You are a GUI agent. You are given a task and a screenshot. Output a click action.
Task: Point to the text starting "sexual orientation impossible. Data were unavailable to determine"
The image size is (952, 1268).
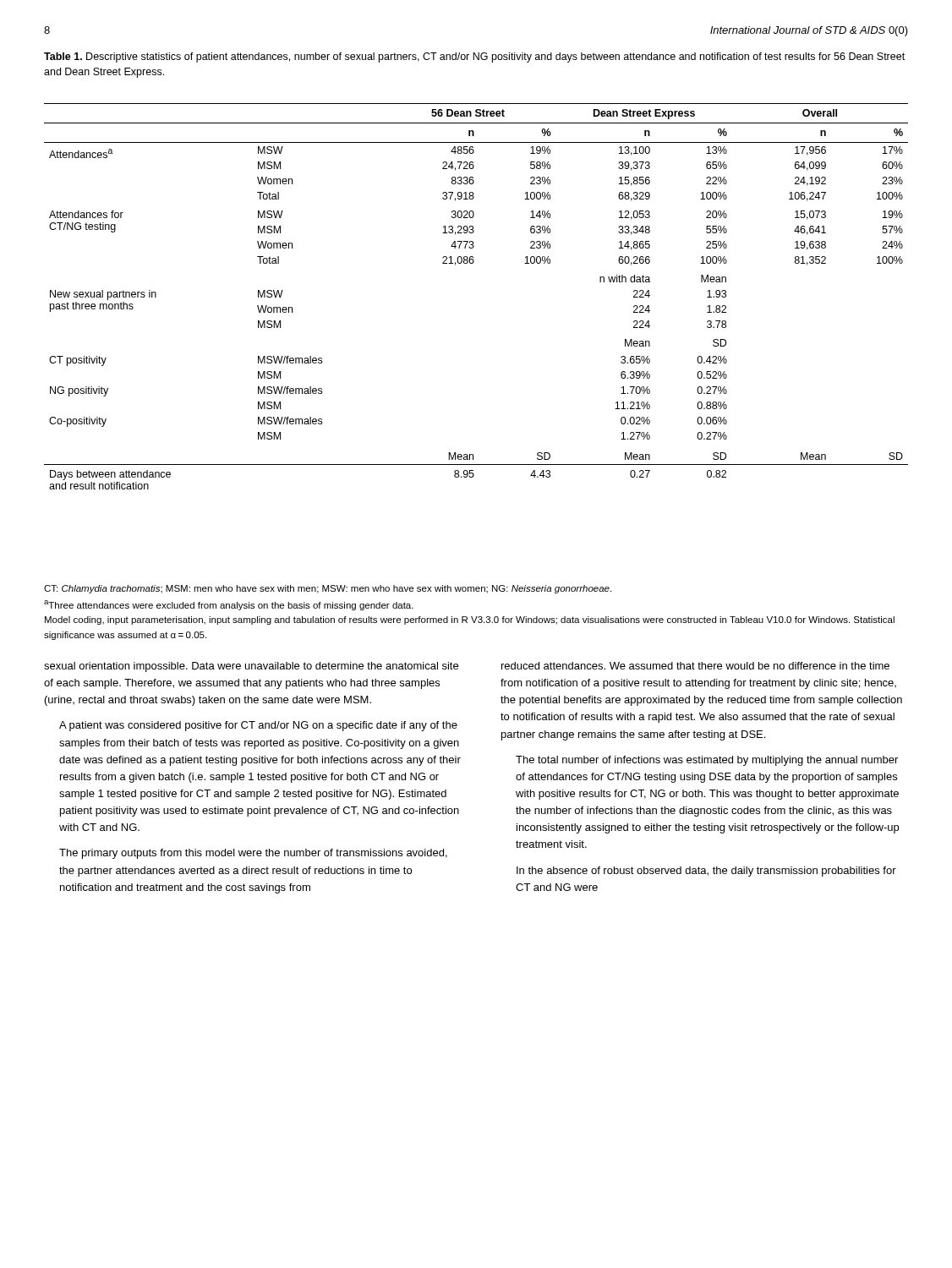(x=252, y=777)
